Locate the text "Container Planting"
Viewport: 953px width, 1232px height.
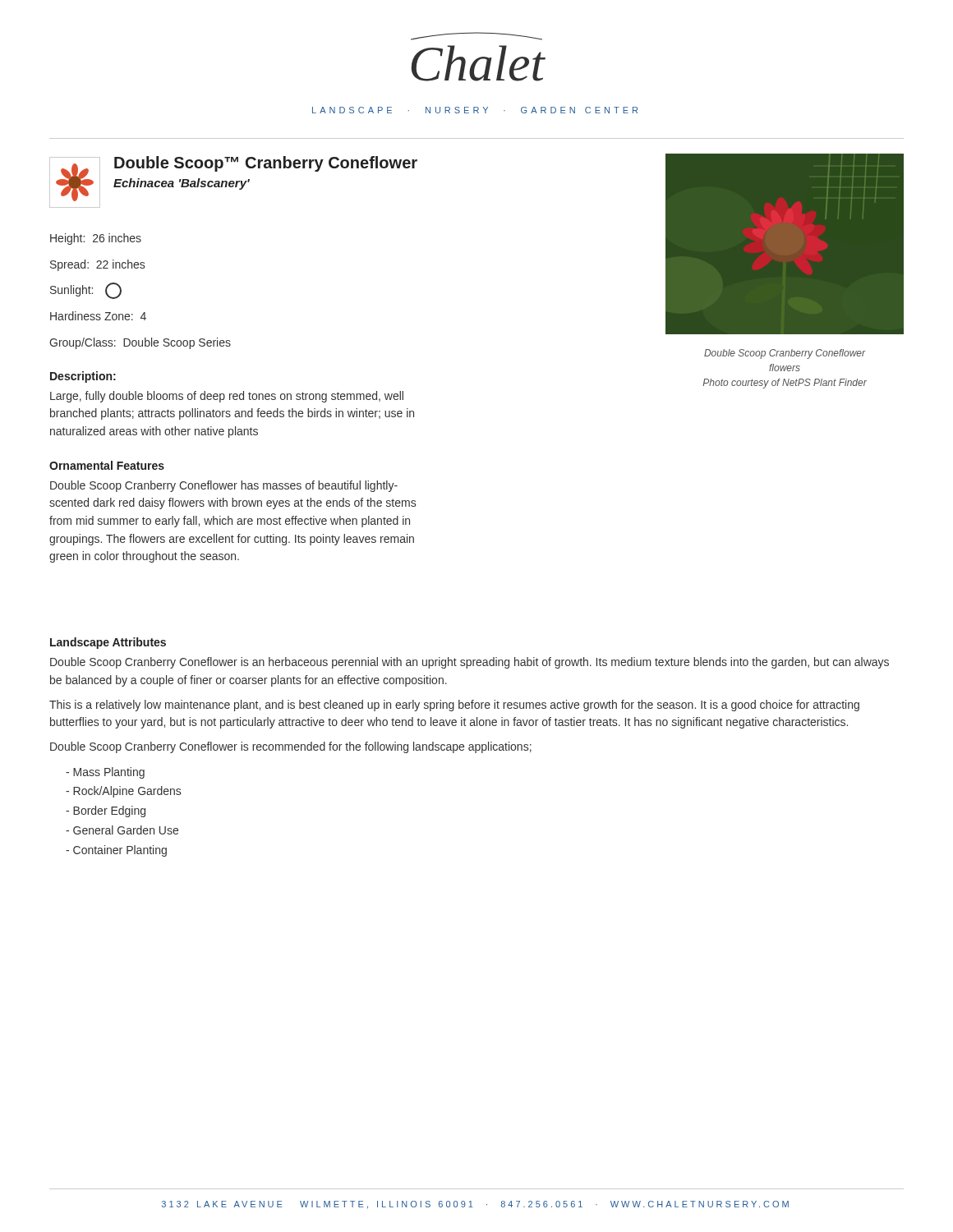[x=117, y=850]
